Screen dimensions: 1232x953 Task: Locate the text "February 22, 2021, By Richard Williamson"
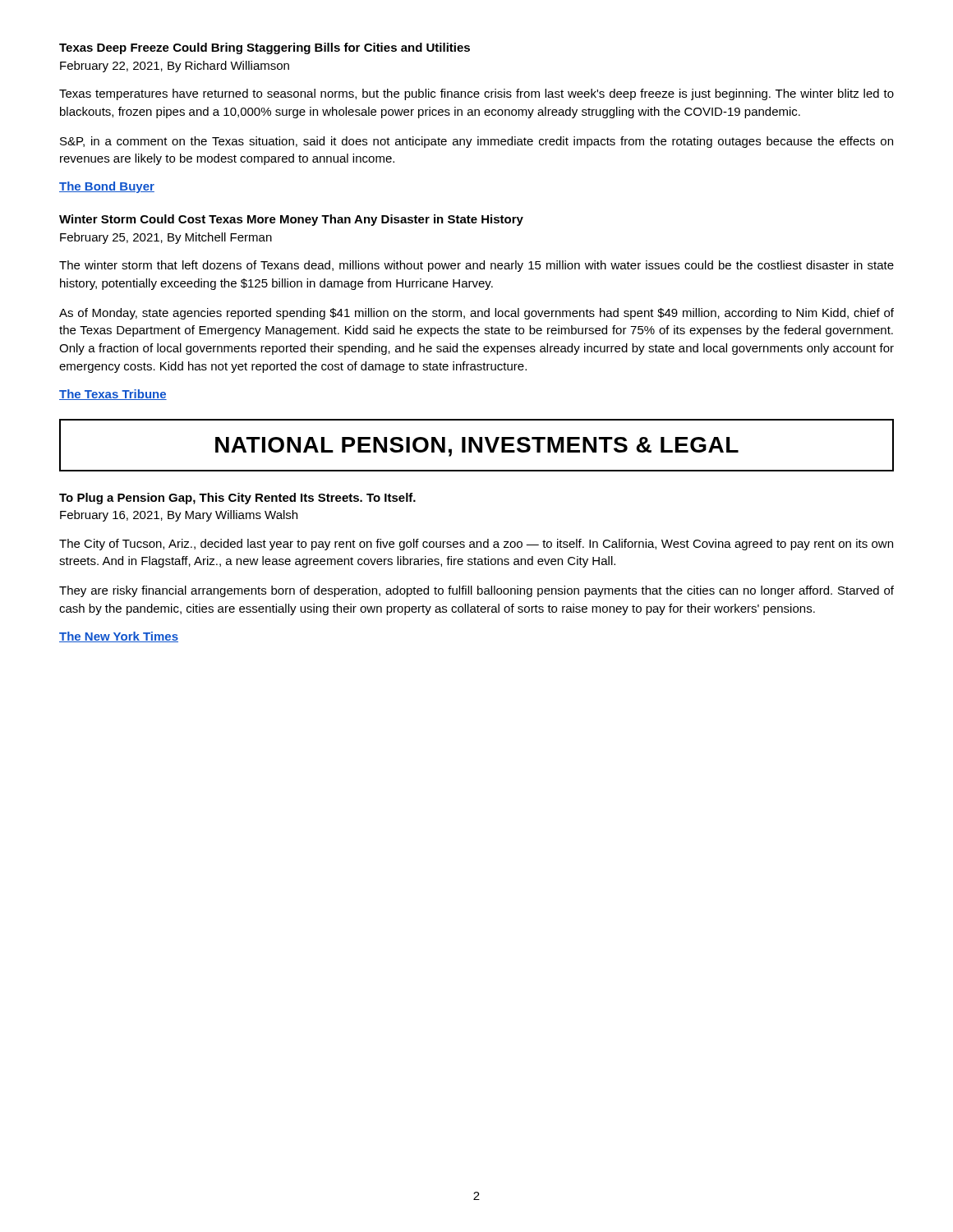click(175, 65)
